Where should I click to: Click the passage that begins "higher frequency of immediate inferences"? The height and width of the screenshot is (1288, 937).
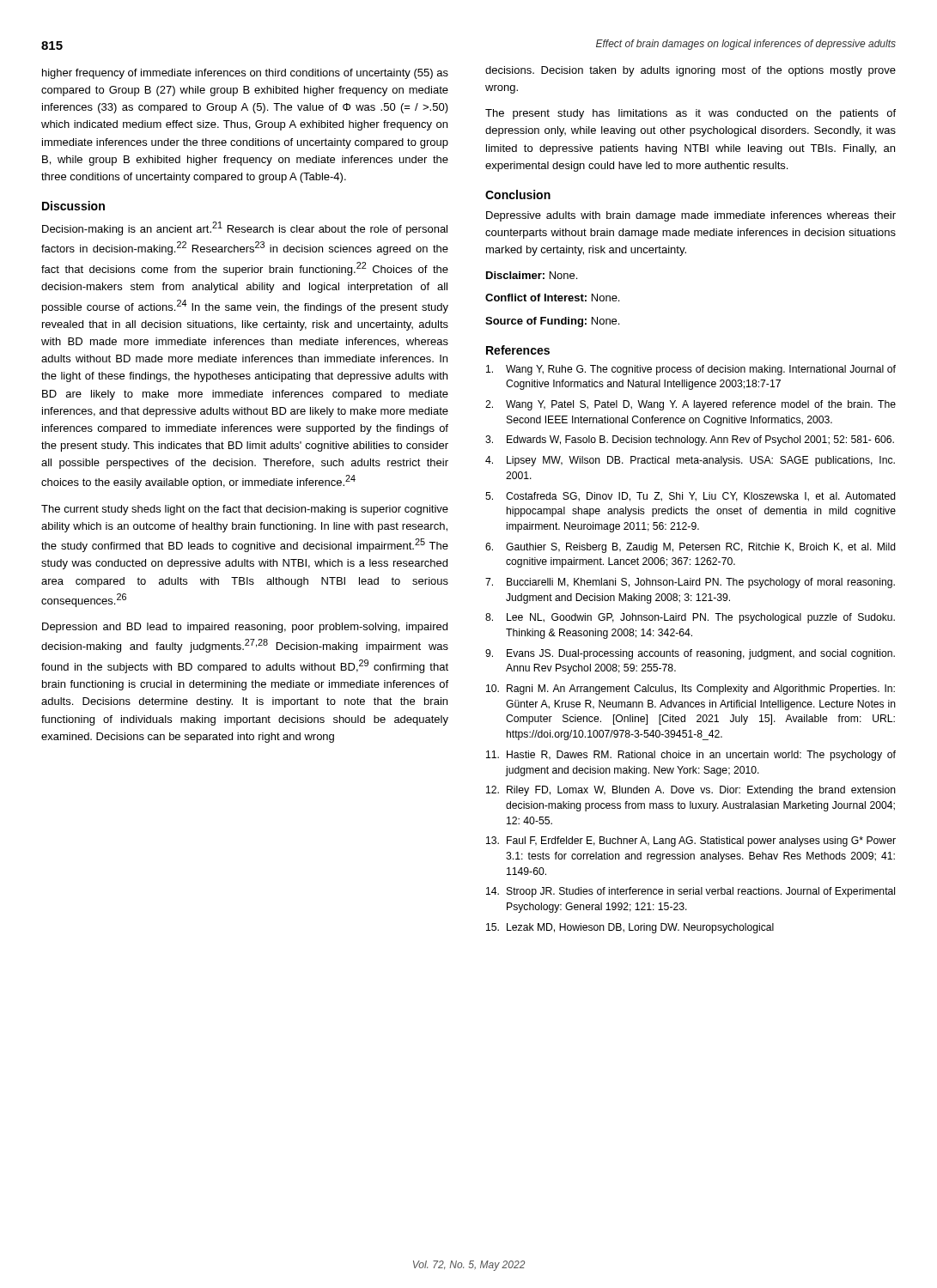pyautogui.click(x=245, y=124)
